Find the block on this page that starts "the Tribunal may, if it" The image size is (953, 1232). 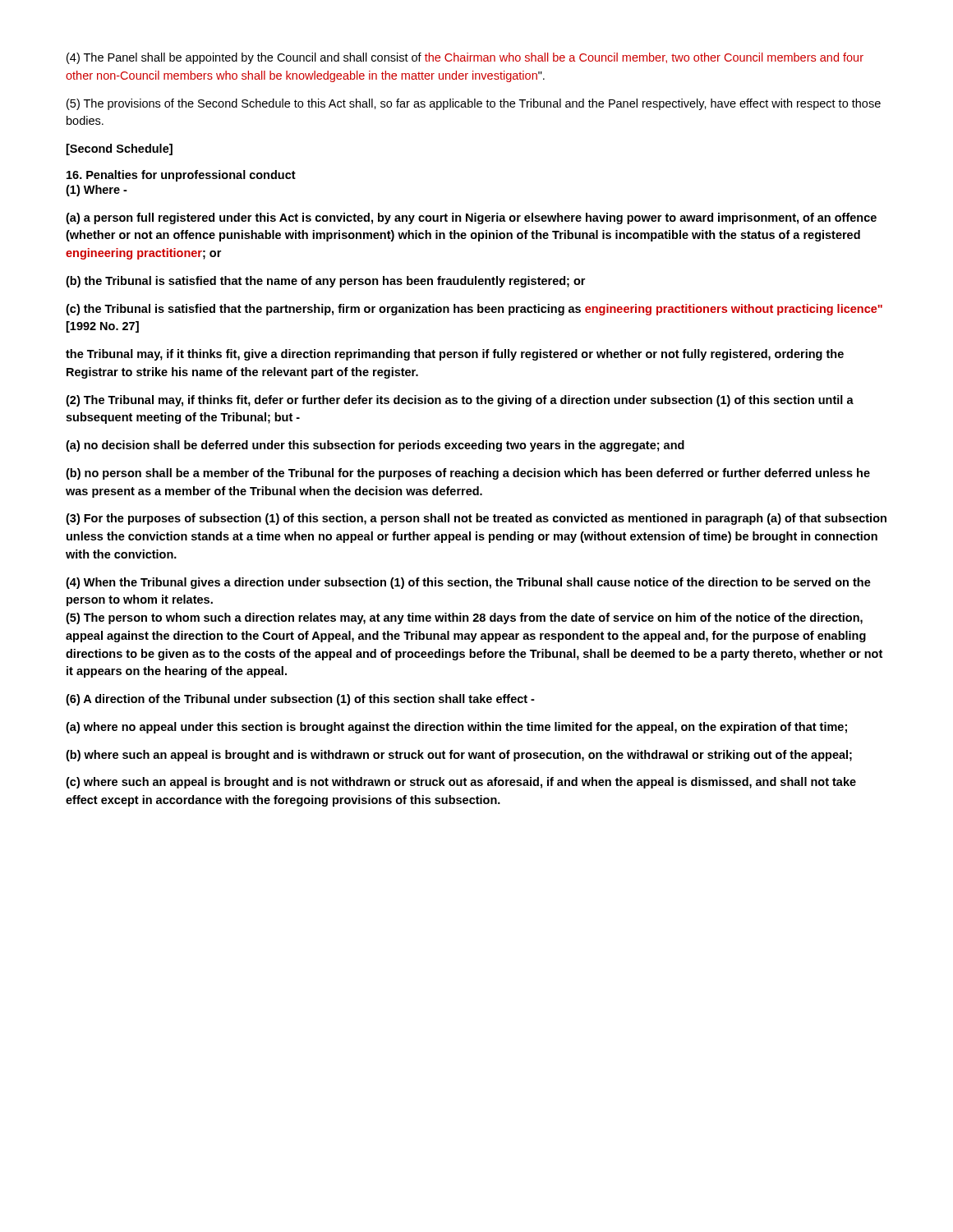coord(455,363)
